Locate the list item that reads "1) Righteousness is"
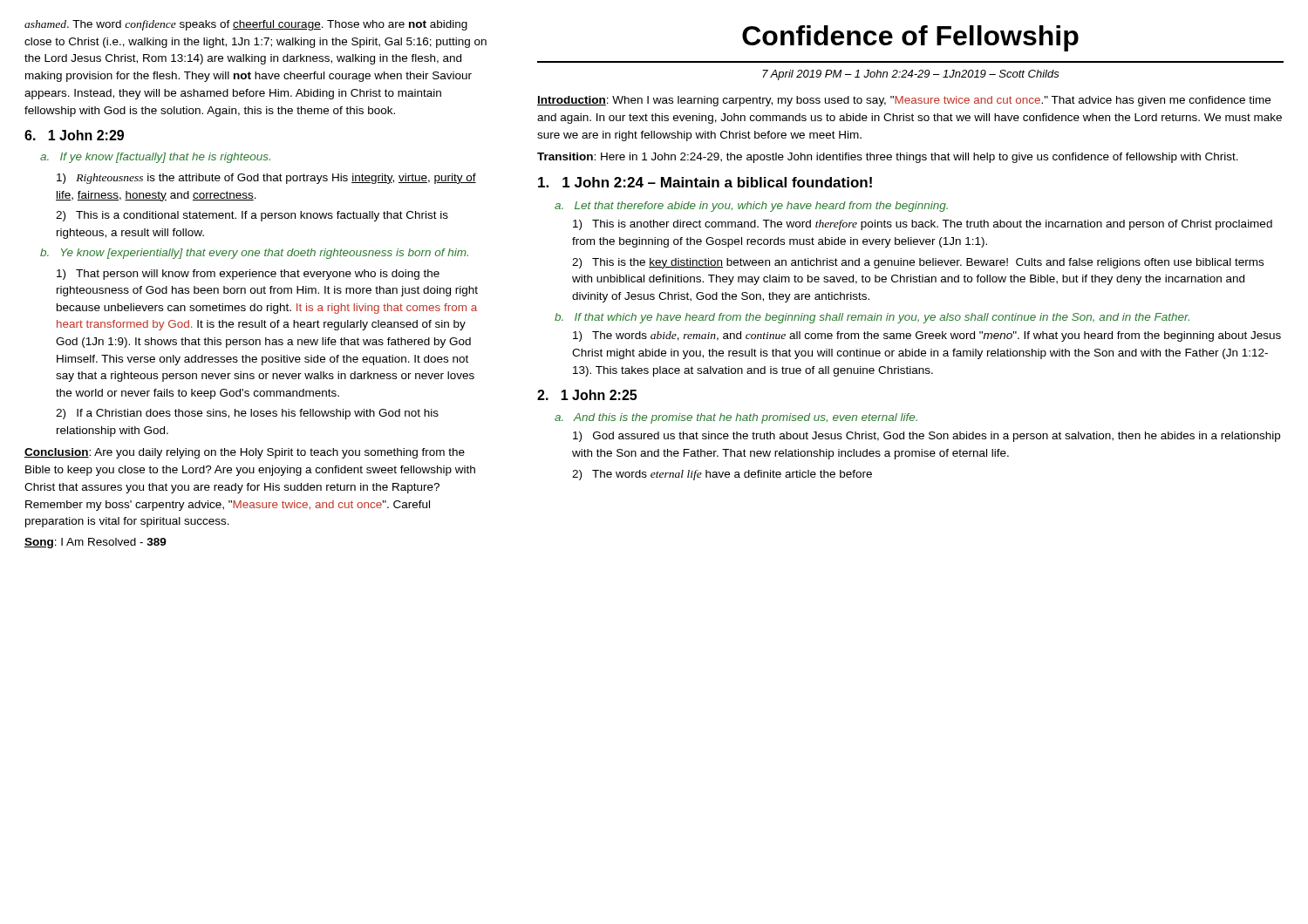 [266, 186]
